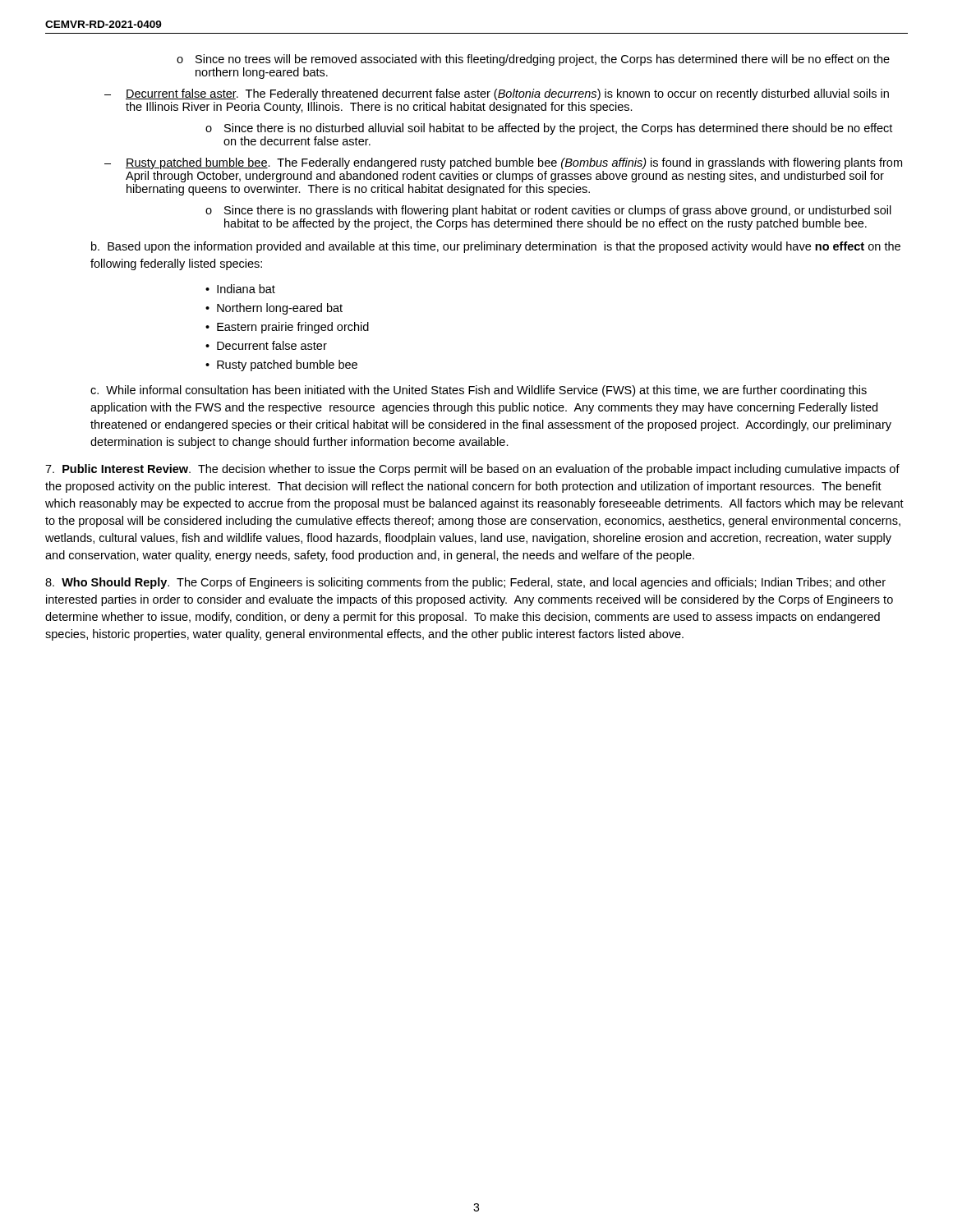This screenshot has width=953, height=1232.
Task: Click where it says "• Indiana bat"
Action: pyautogui.click(x=240, y=289)
